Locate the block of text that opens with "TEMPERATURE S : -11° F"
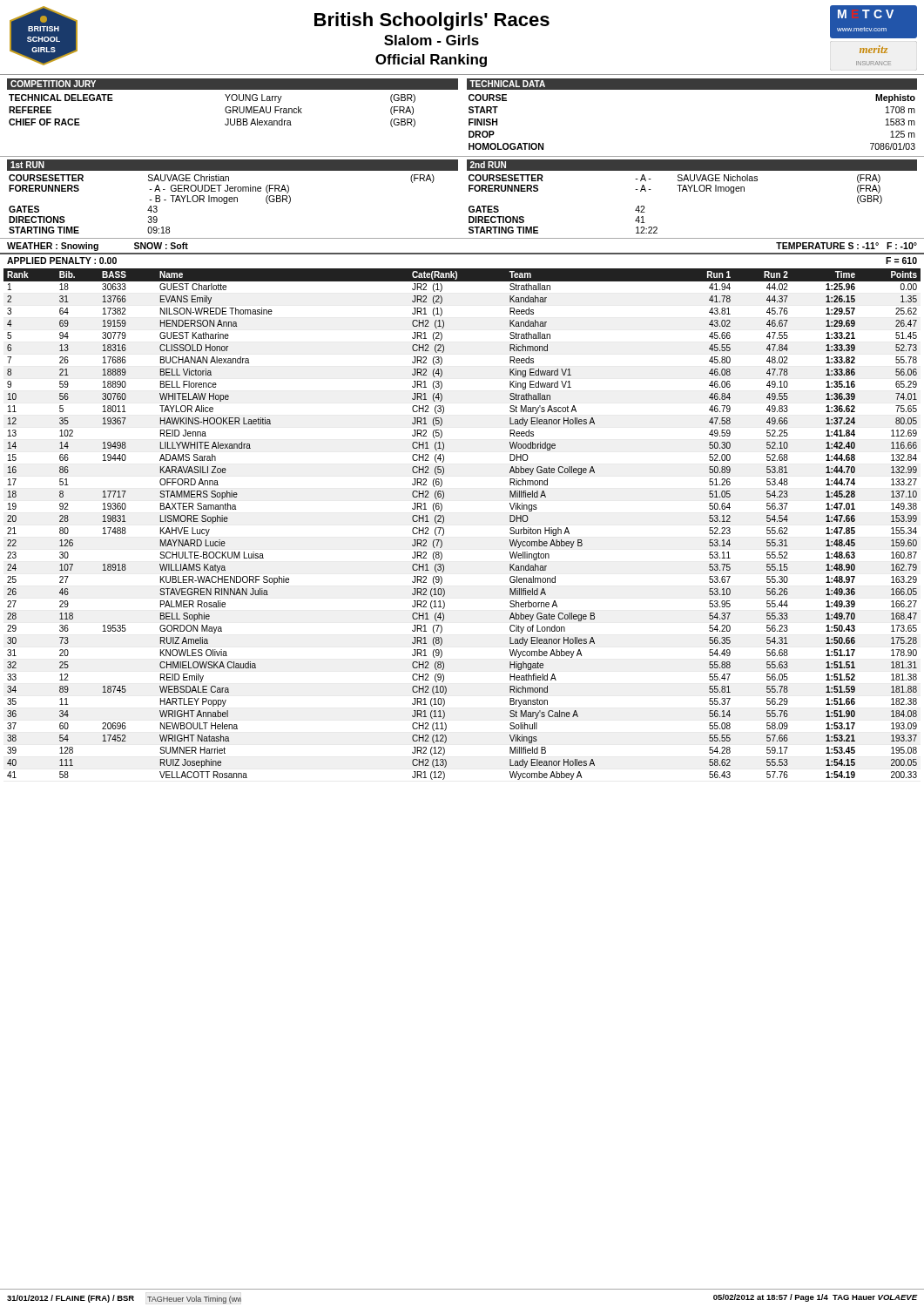Screen dimensions: 1307x924 click(847, 246)
